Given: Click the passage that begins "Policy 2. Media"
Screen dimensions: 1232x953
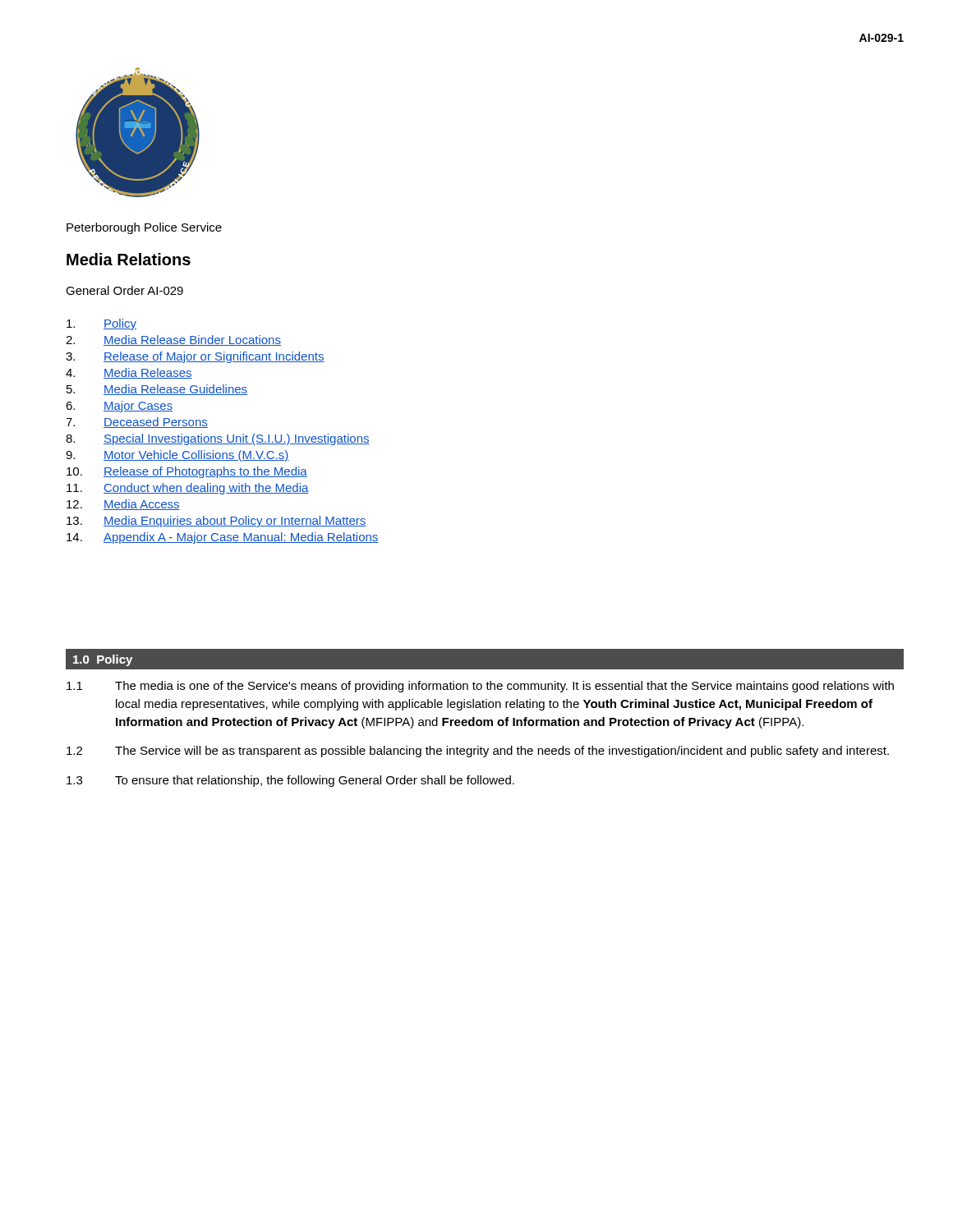Looking at the screenshot, I should (x=222, y=430).
